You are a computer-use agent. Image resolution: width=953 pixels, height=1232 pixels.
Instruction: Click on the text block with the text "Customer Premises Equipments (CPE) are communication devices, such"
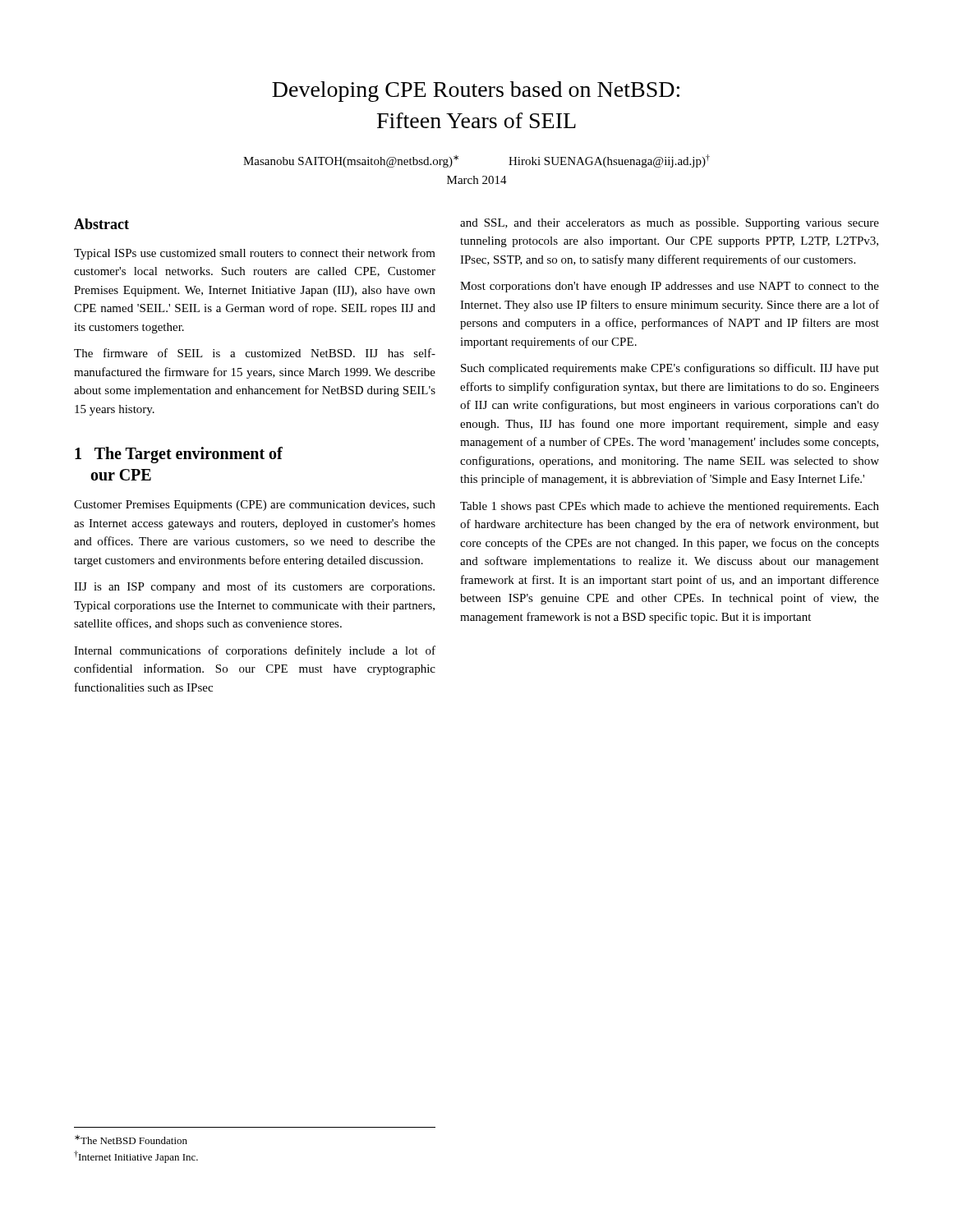click(255, 596)
